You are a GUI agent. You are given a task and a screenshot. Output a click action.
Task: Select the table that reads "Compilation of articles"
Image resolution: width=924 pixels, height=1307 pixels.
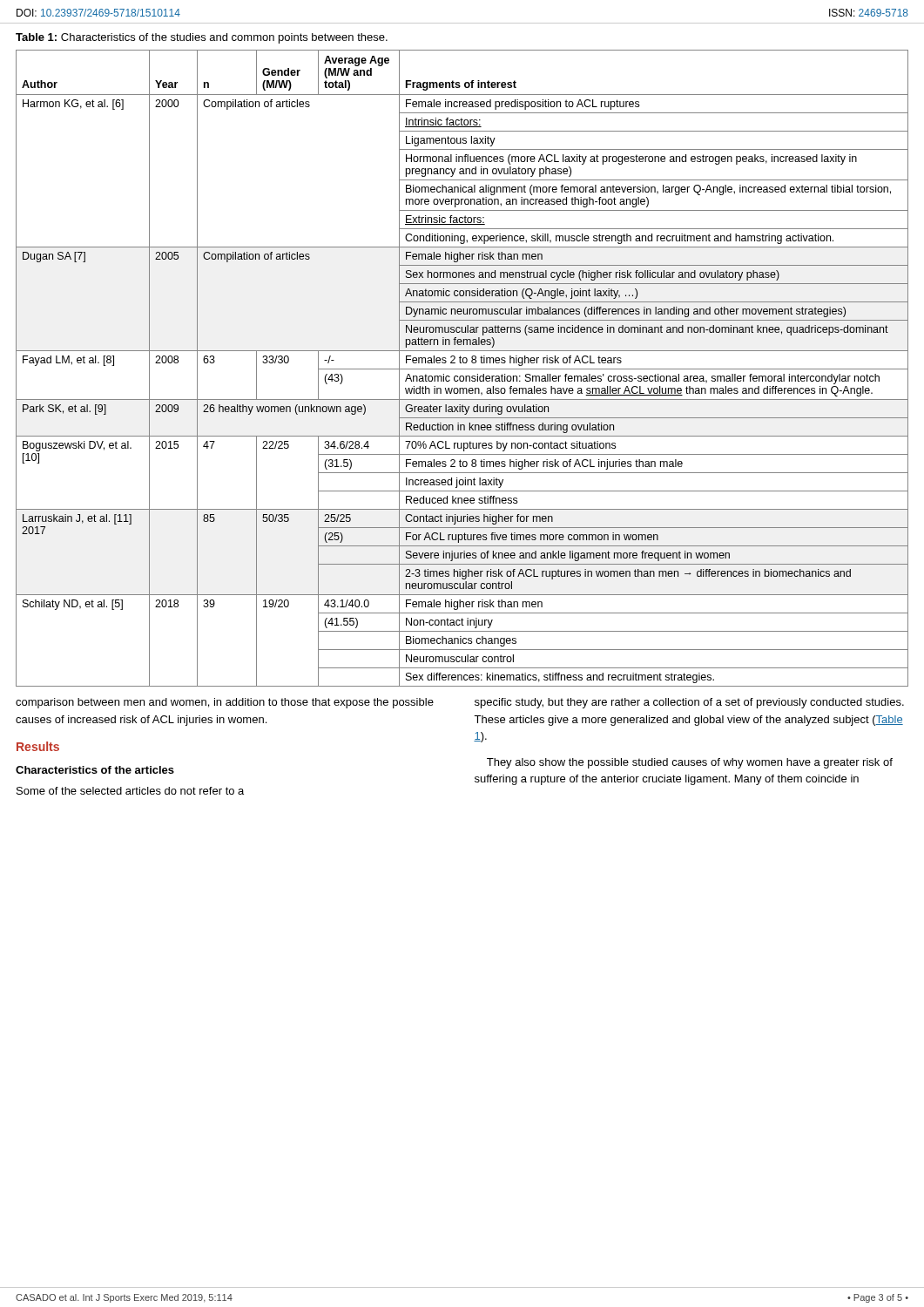pyautogui.click(x=462, y=368)
